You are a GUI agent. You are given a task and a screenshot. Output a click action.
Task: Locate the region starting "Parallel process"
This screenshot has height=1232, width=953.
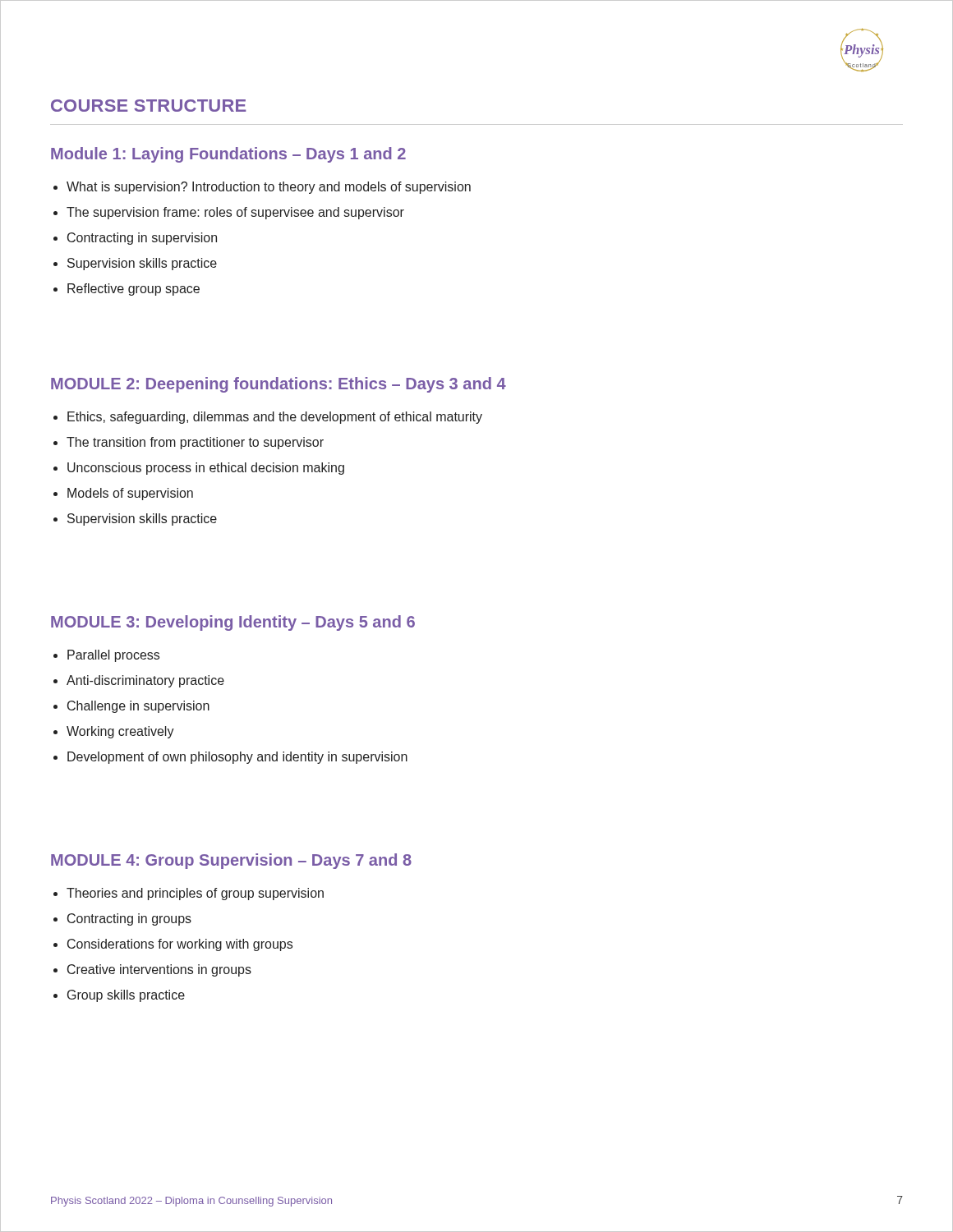click(113, 655)
